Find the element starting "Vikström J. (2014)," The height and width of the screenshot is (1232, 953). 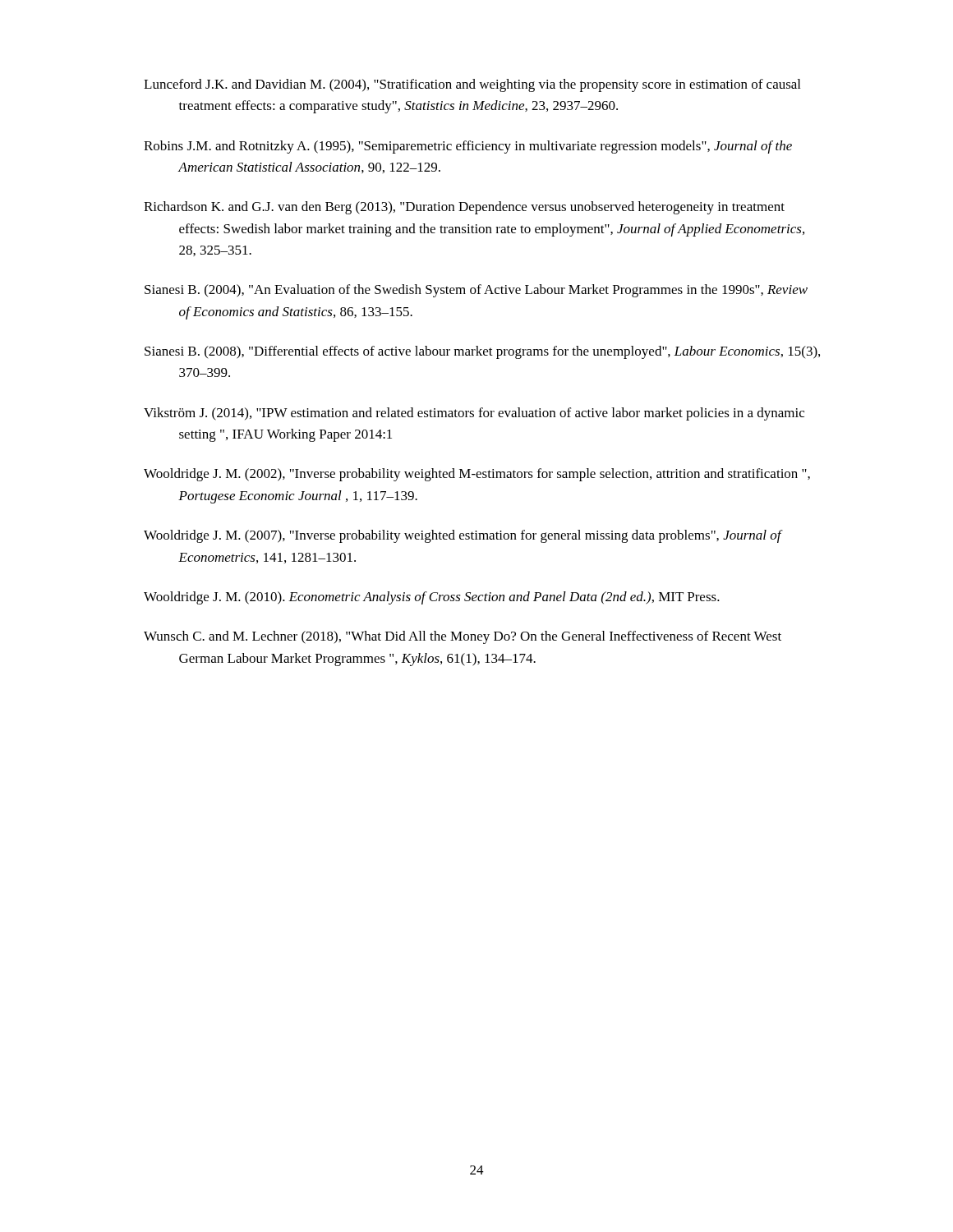(474, 423)
